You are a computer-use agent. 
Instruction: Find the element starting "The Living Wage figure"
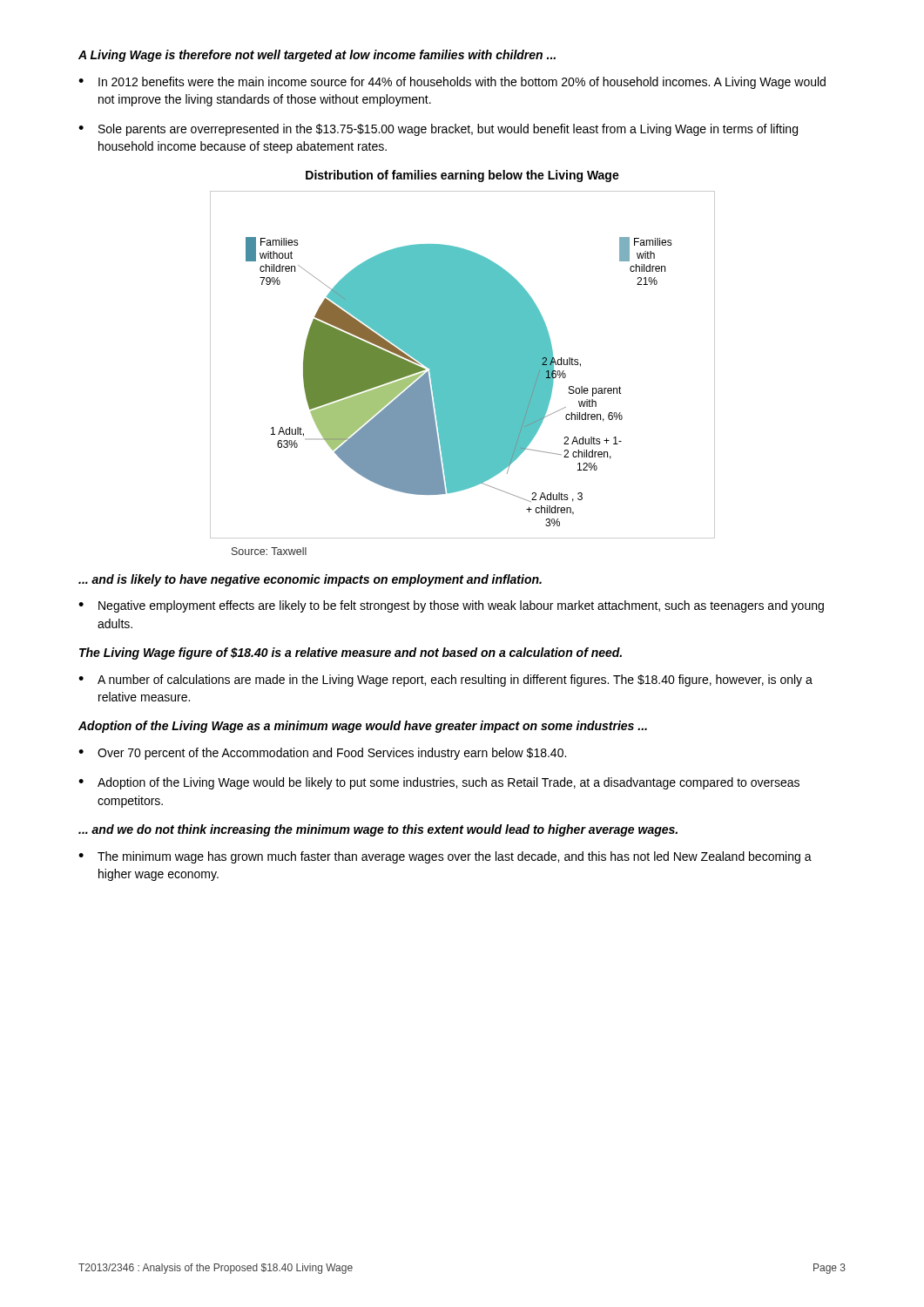tap(351, 653)
